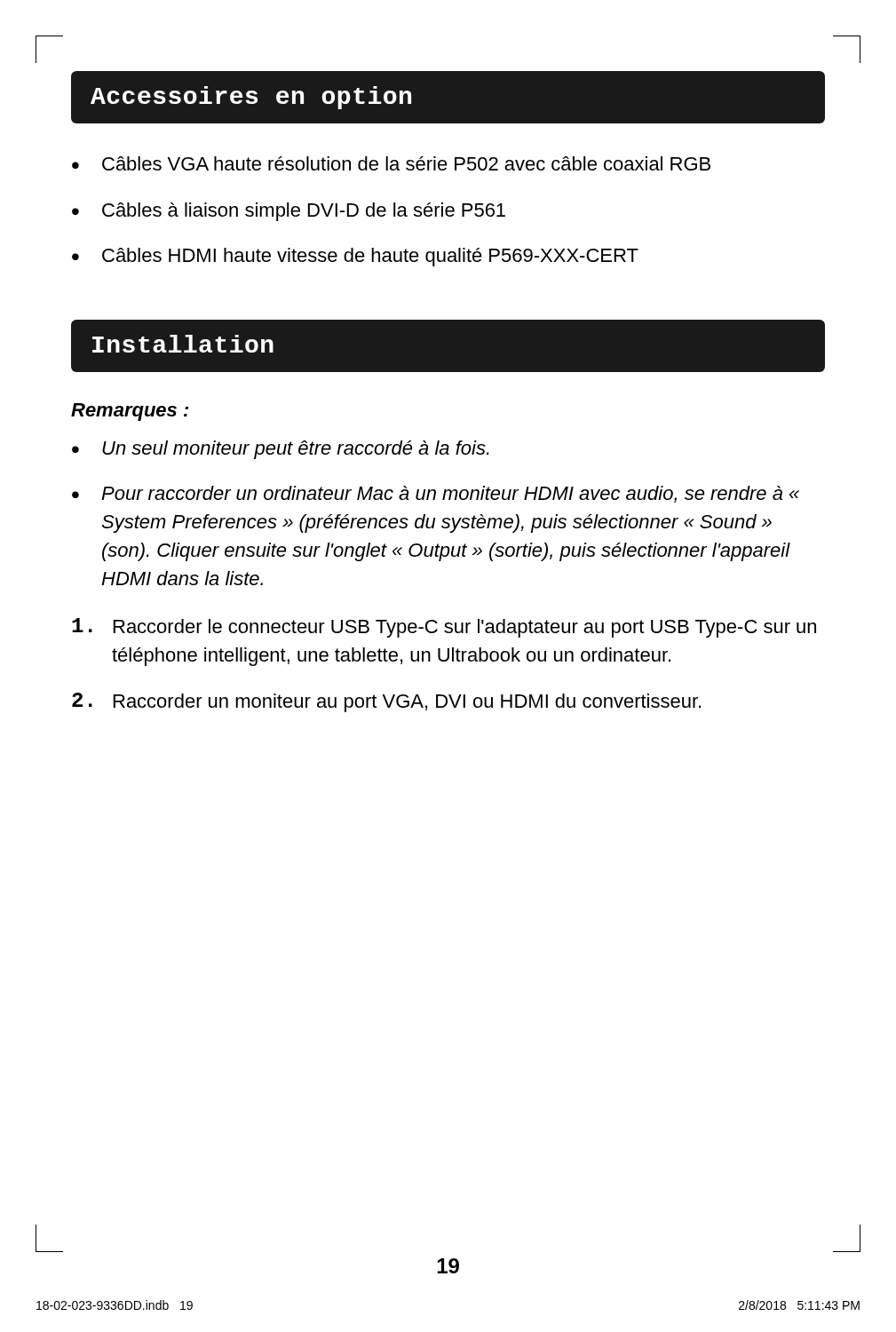The height and width of the screenshot is (1332, 896).
Task: Click on the passage starting "• Pour raccorder un ordinateur Mac à un"
Action: pos(448,536)
